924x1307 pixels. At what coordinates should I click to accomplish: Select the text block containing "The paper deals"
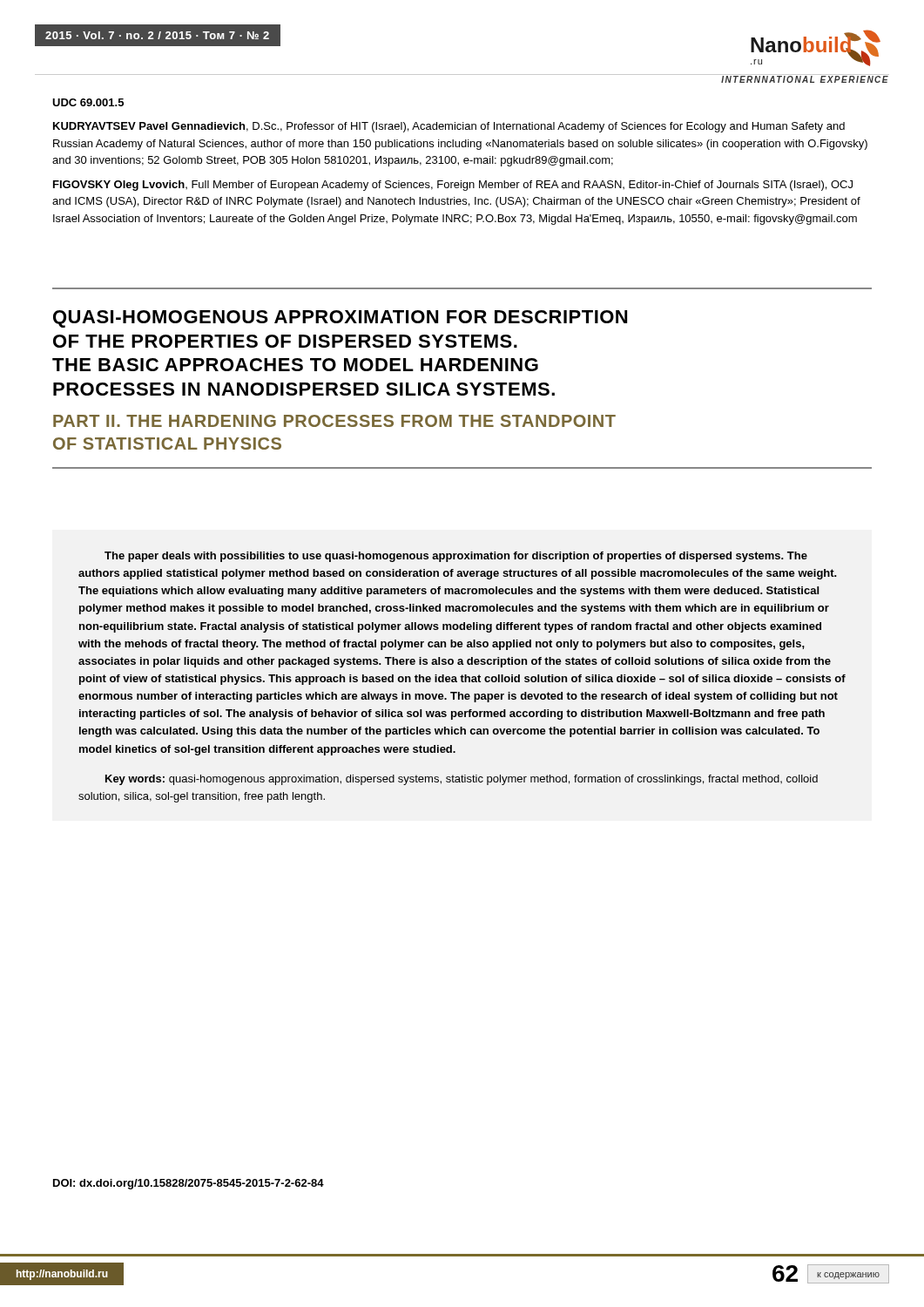click(462, 676)
